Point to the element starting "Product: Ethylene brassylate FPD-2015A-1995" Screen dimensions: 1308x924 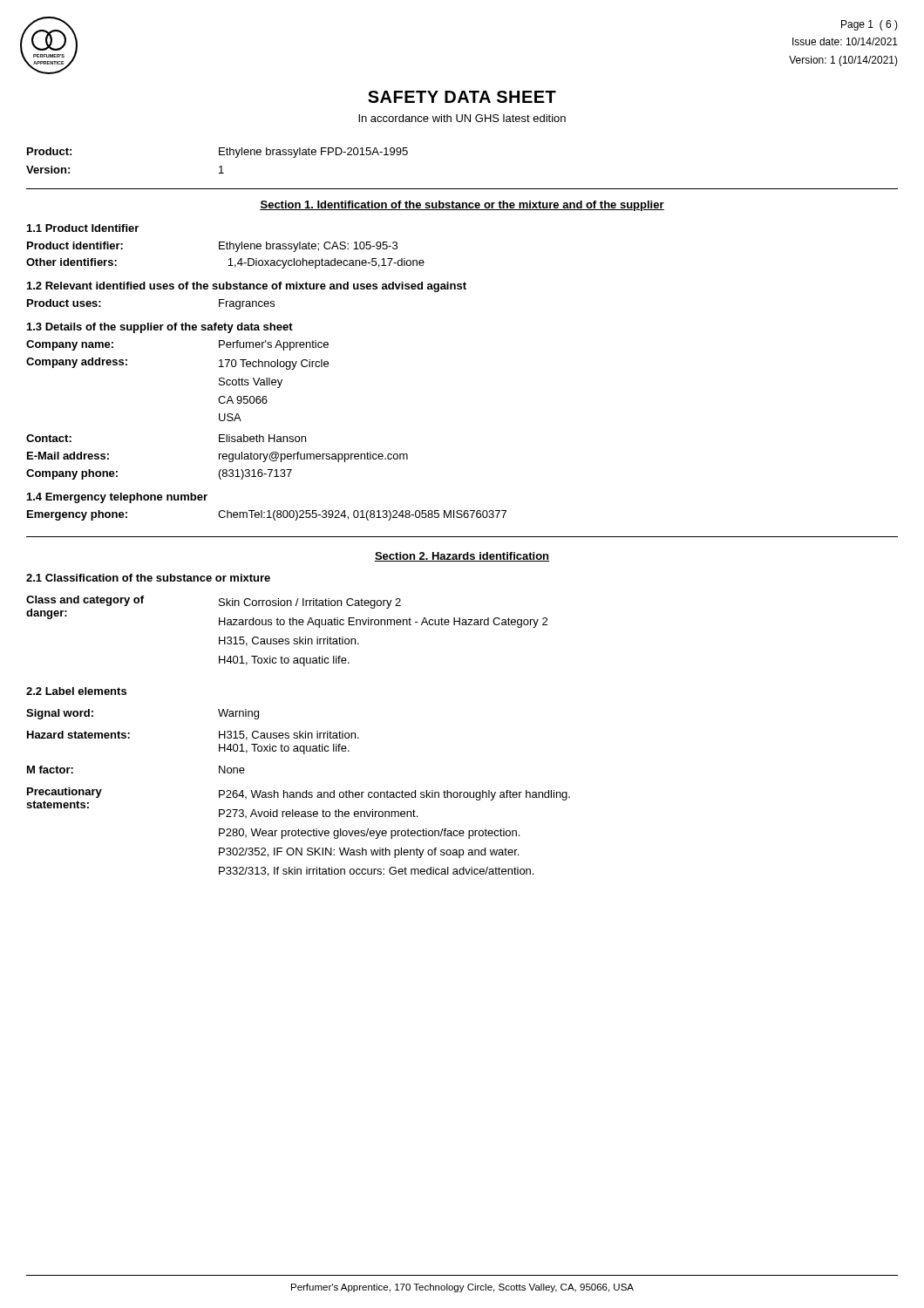click(x=217, y=153)
